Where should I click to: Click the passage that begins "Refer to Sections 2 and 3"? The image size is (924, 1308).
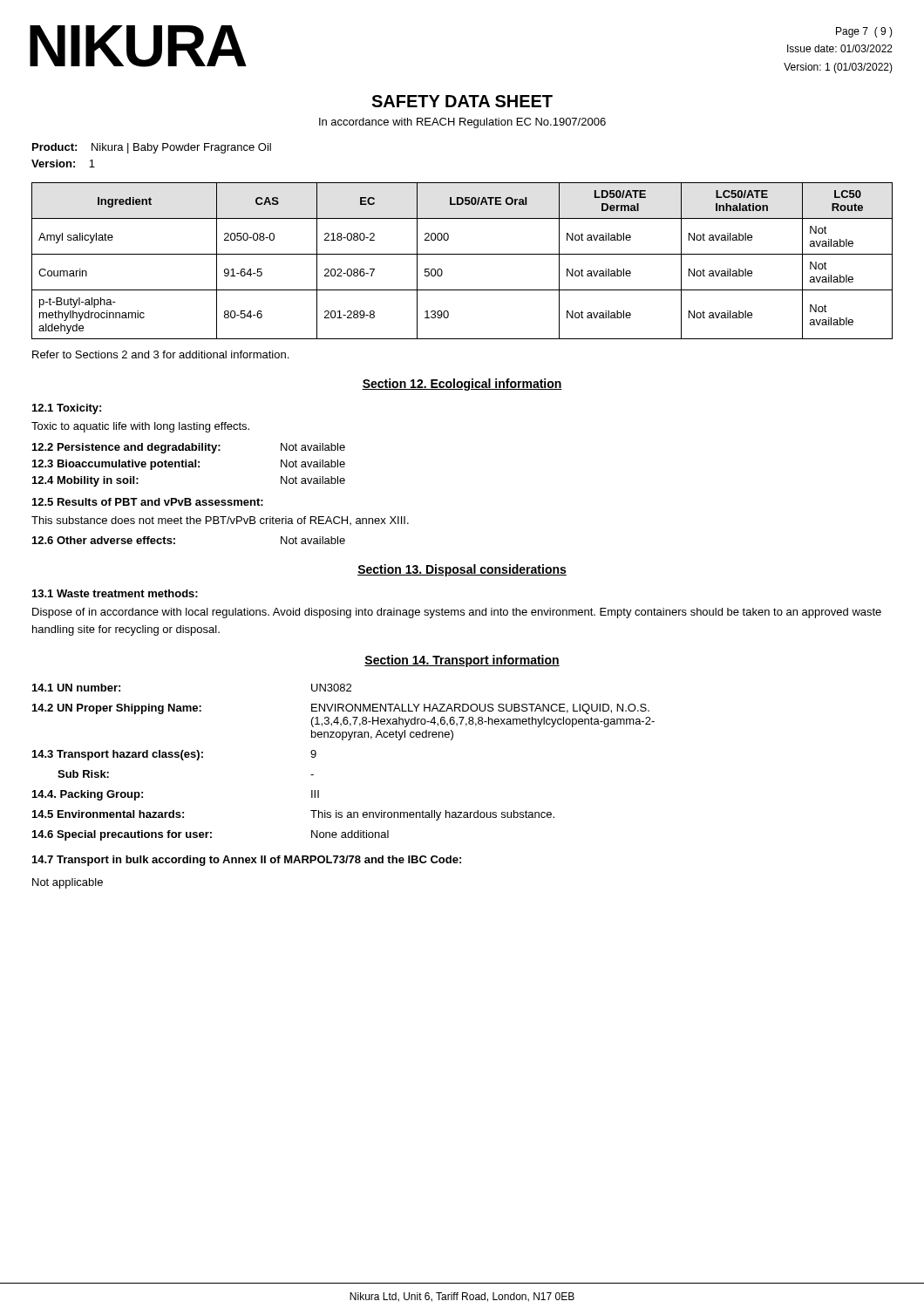pos(161,355)
